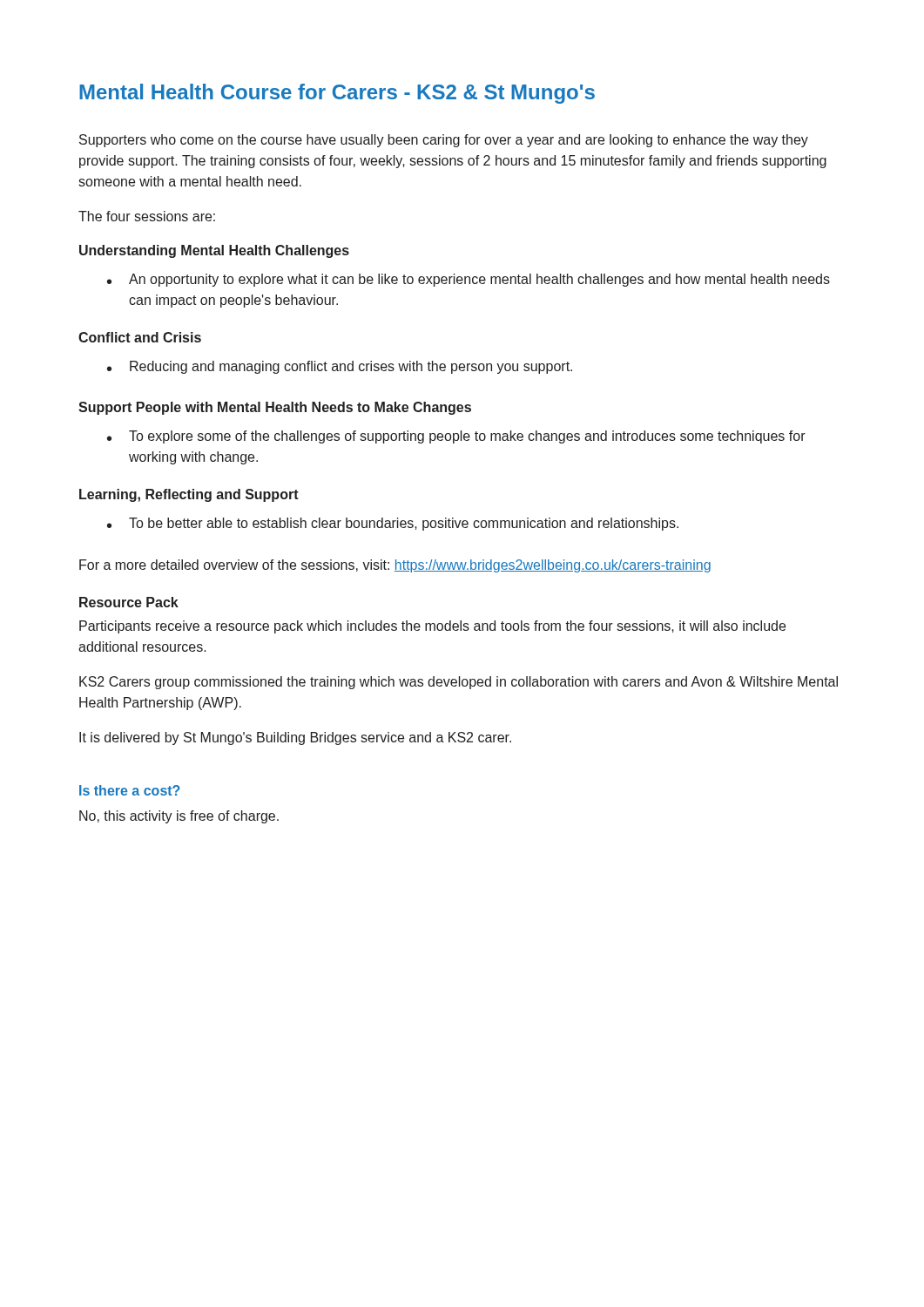Select the text block that reads "Participants receive a resource pack which includes the"

click(432, 637)
